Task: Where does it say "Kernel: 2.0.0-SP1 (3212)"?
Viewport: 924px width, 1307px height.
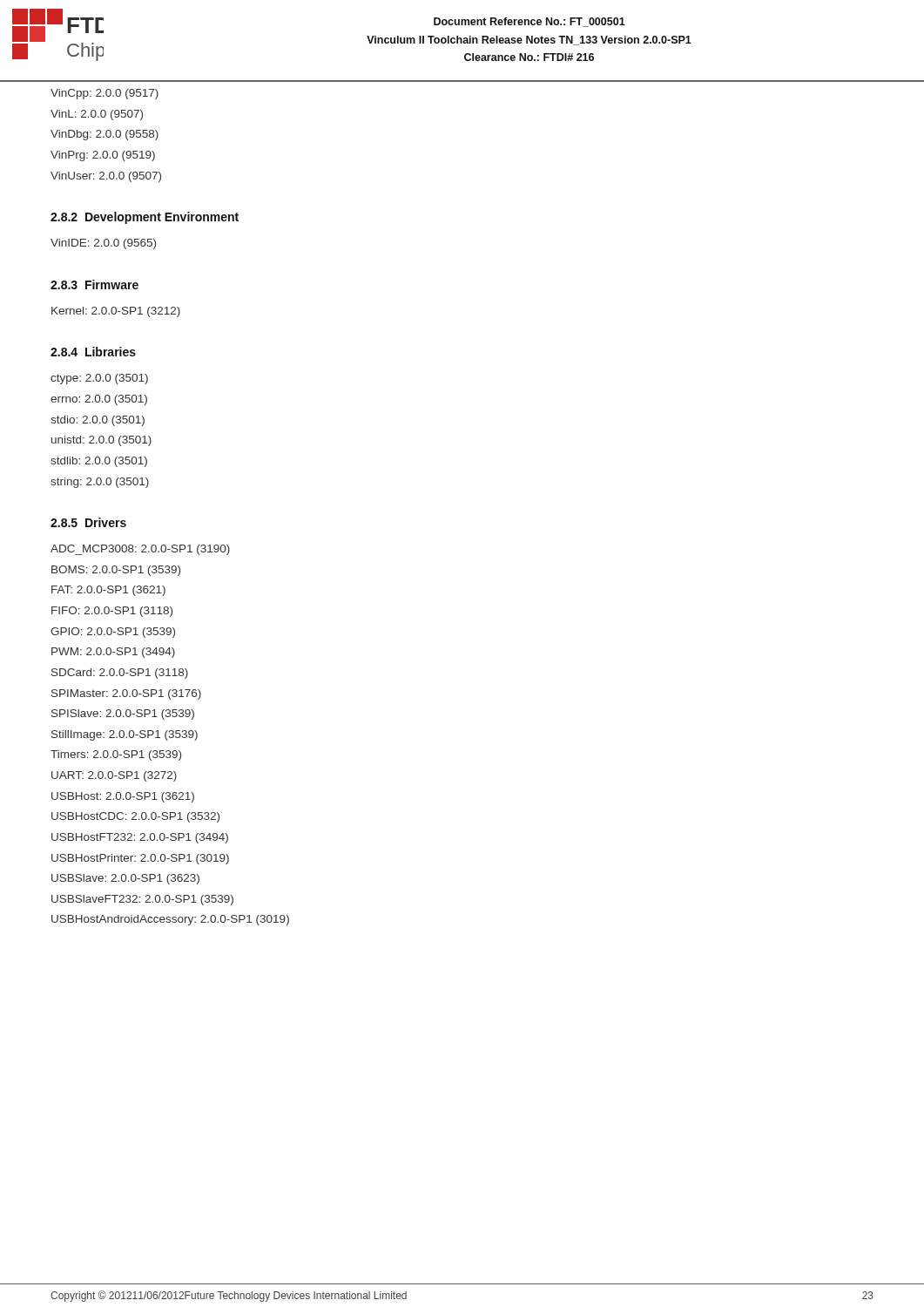Action: point(116,310)
